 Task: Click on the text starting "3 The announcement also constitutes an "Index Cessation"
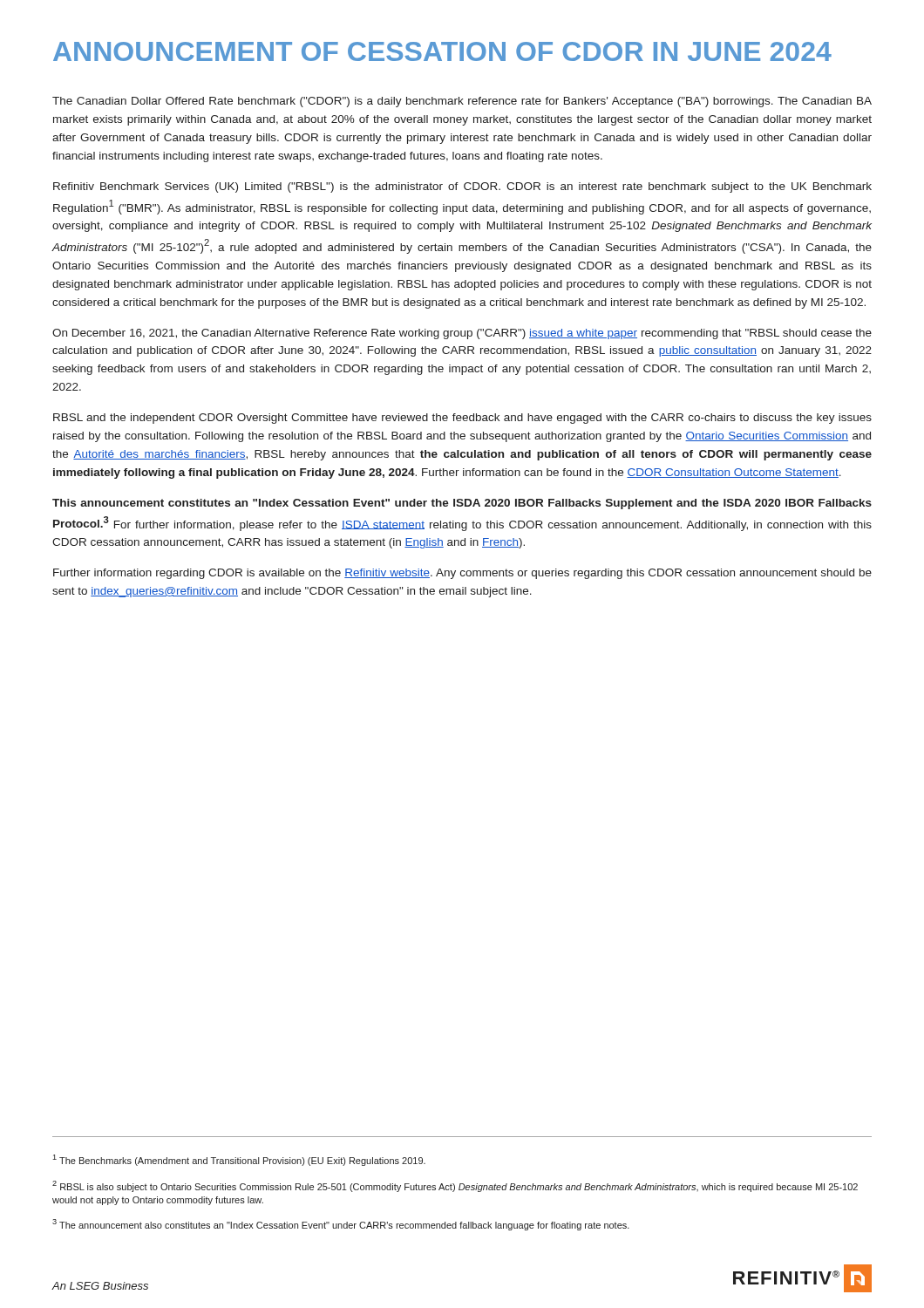point(462,1224)
